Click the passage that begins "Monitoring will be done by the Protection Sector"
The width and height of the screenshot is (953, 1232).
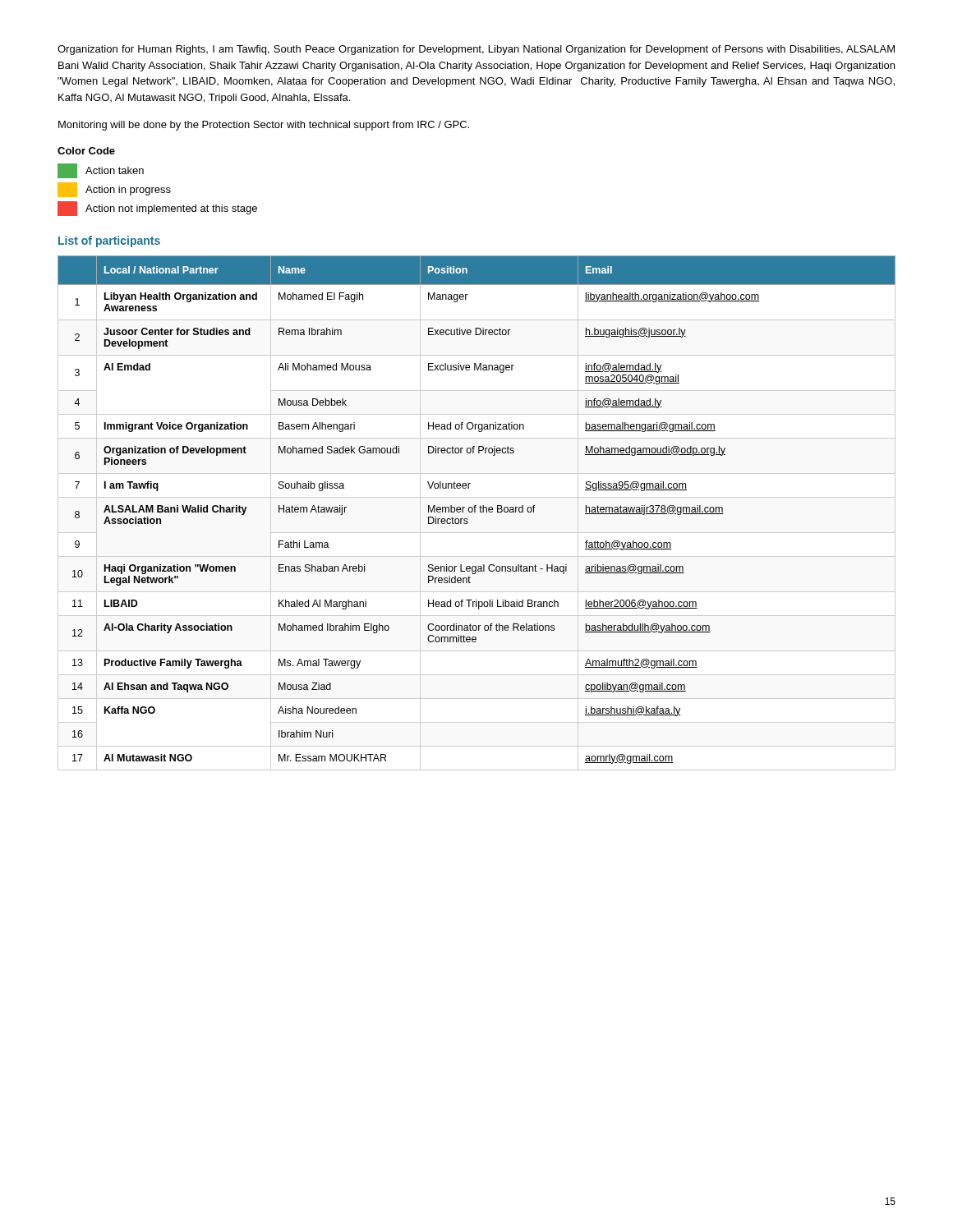pos(264,124)
